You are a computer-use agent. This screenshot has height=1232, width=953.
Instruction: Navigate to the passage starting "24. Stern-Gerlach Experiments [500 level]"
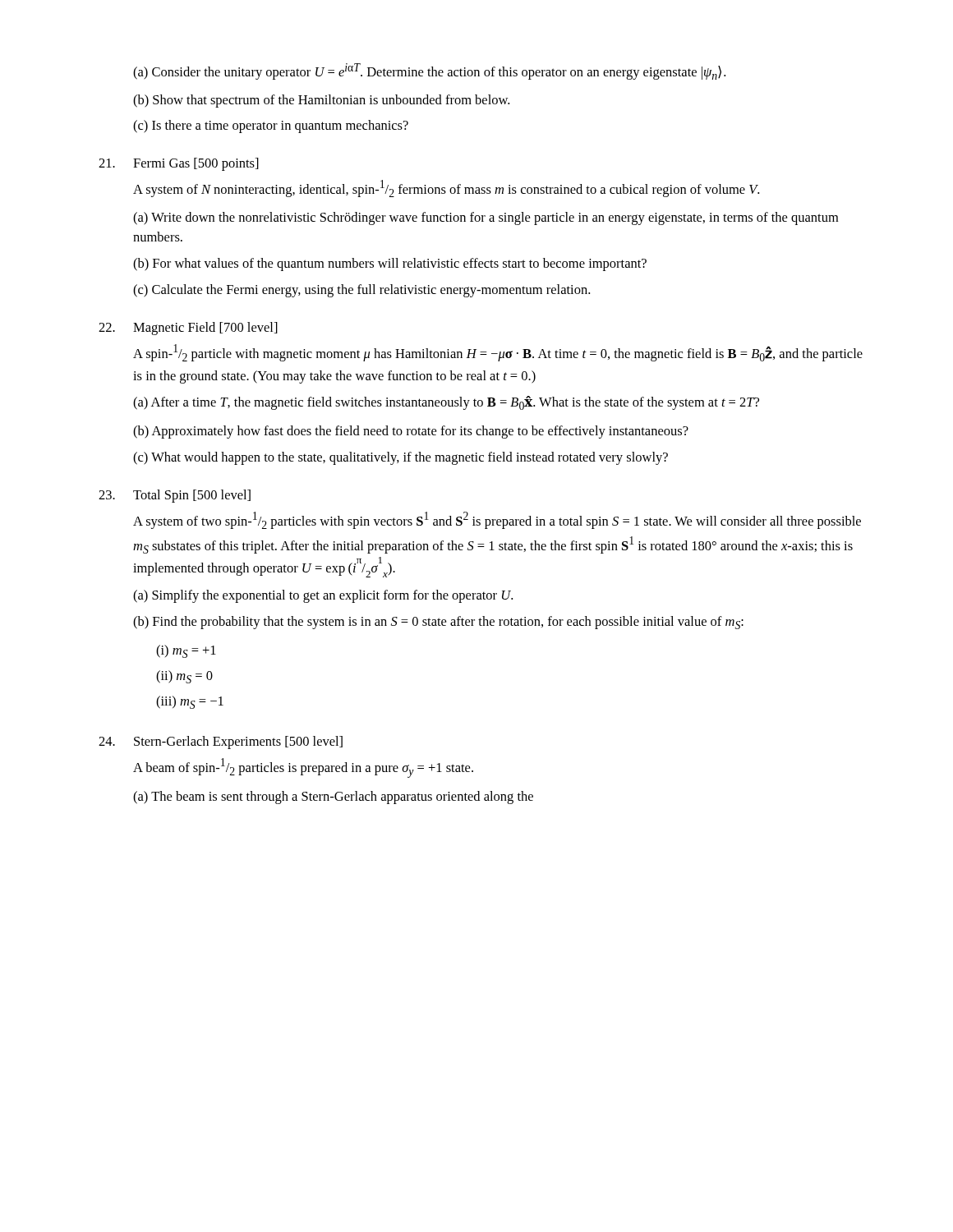pyautogui.click(x=221, y=742)
